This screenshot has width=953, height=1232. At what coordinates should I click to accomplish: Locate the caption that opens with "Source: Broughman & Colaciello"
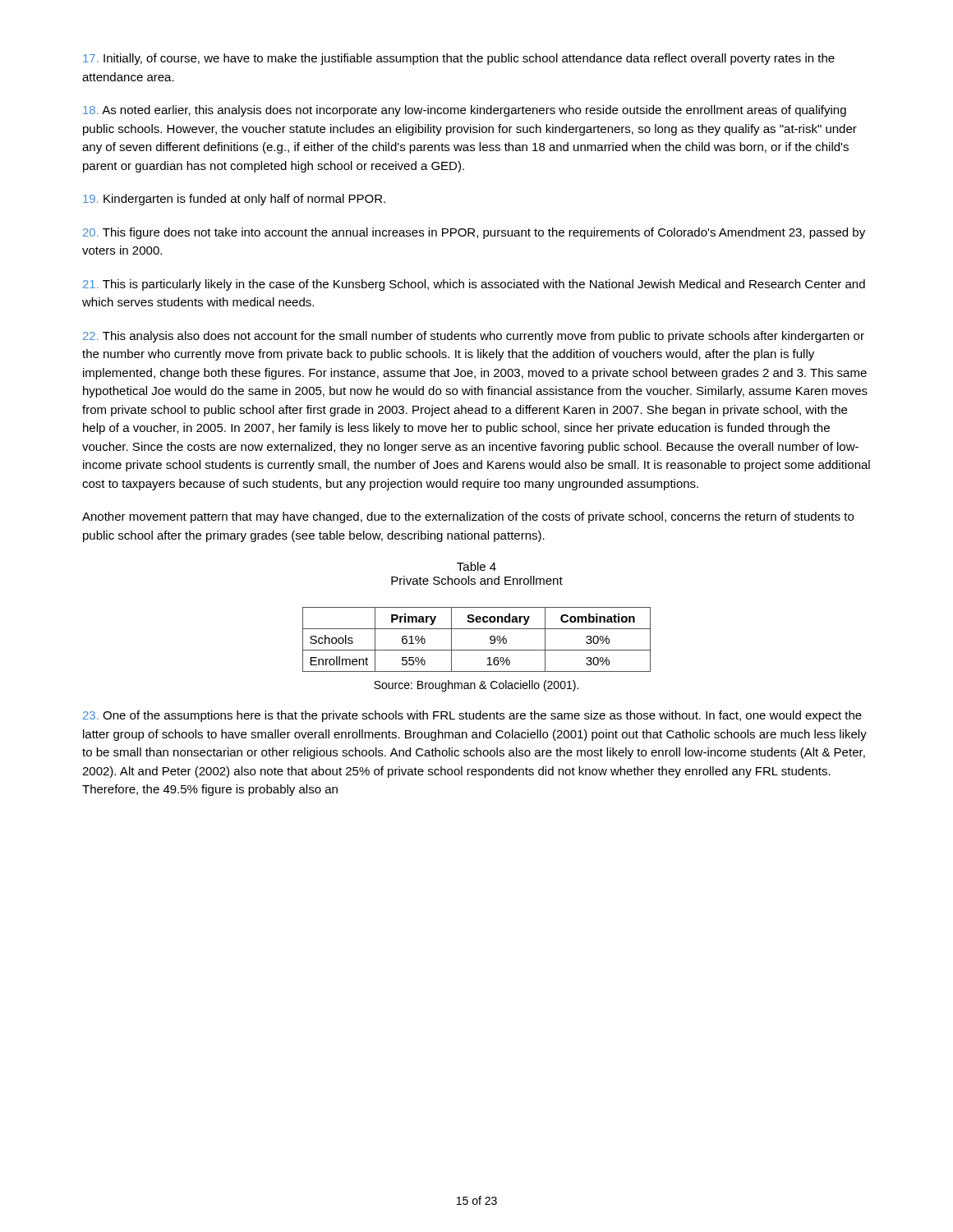click(476, 685)
